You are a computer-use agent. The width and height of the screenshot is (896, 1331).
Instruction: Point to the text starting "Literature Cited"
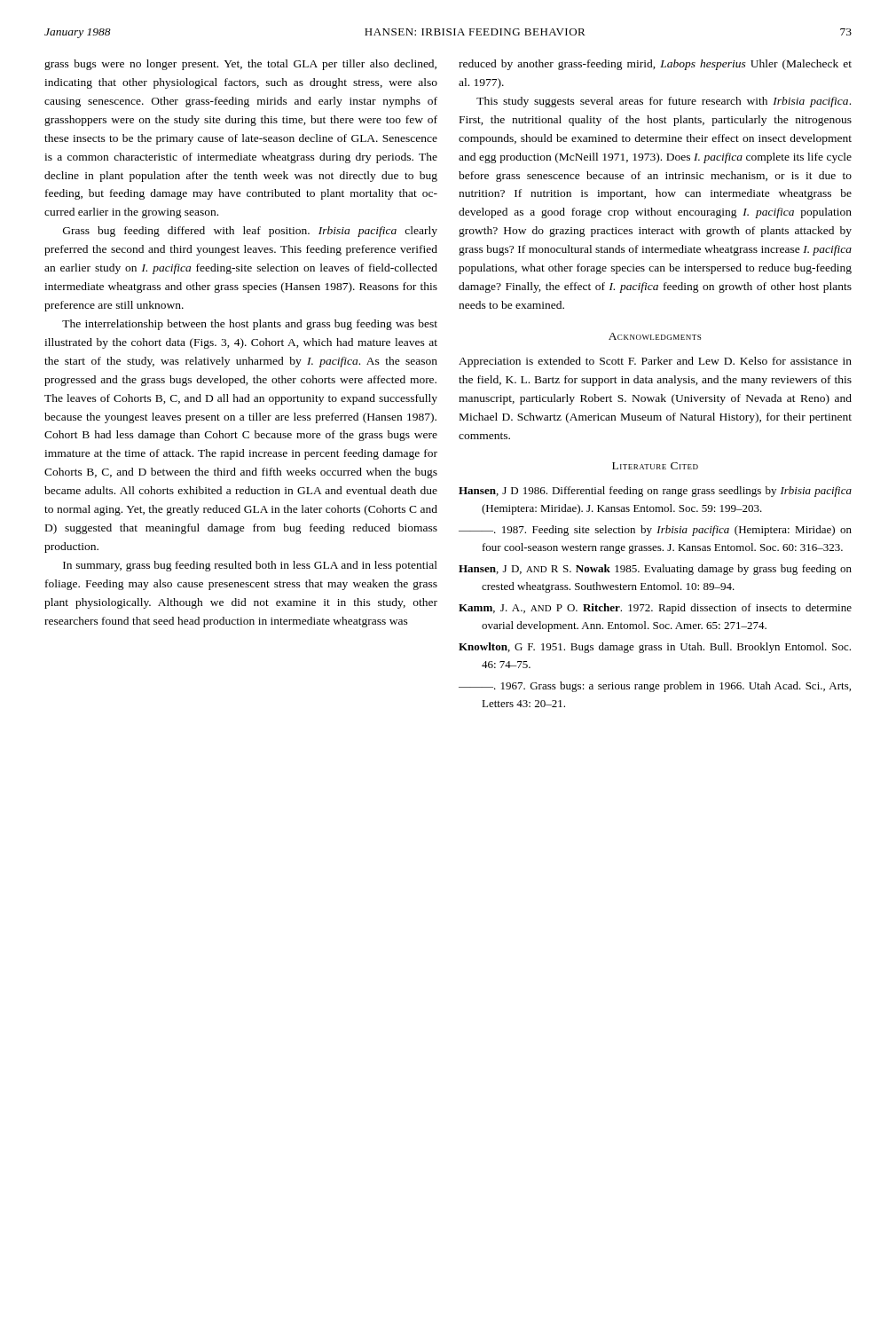(x=655, y=466)
